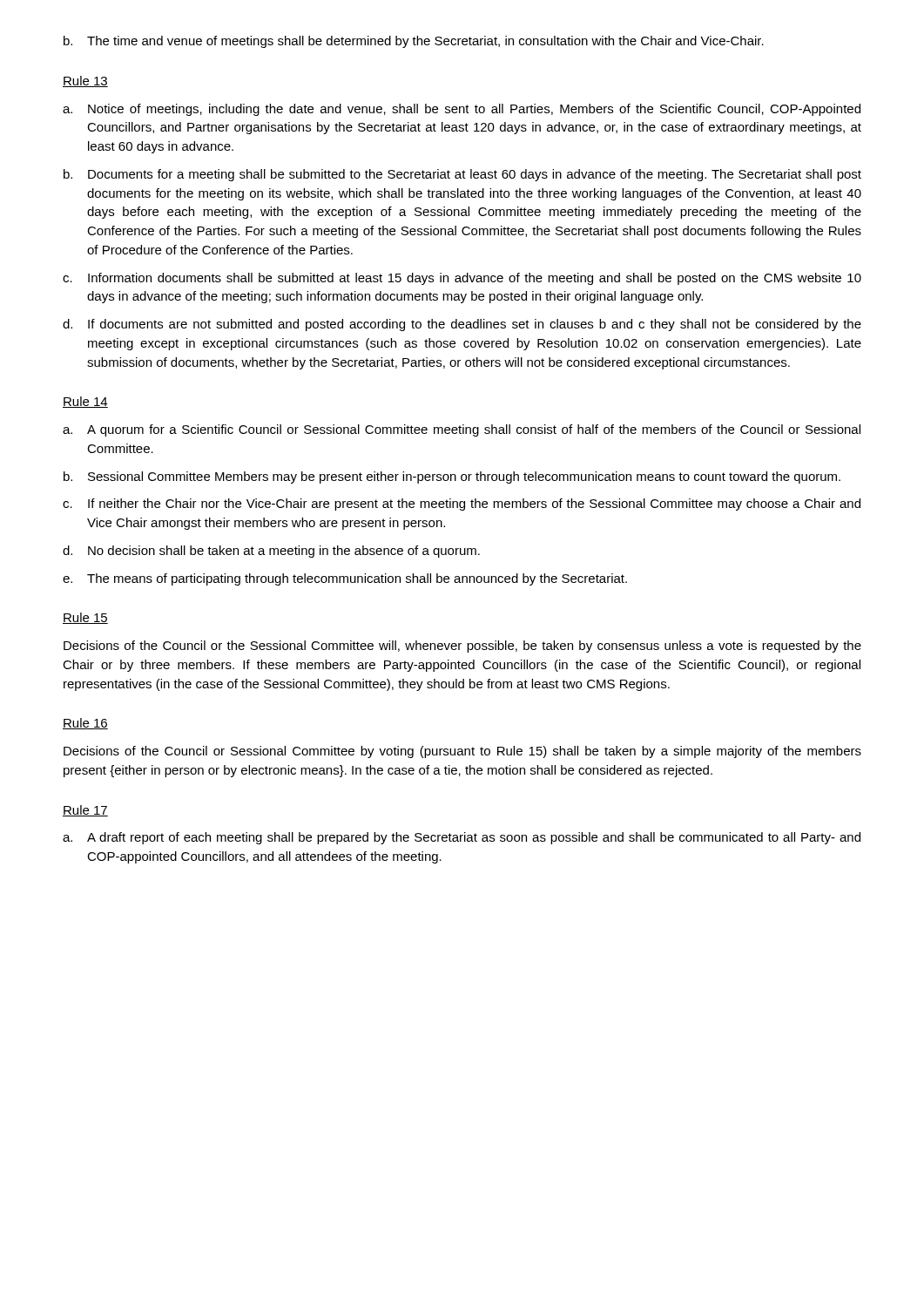Find the block on this page that starts "b. Sessional Committee Members may be present"
Viewport: 924px width, 1307px height.
pos(462,476)
